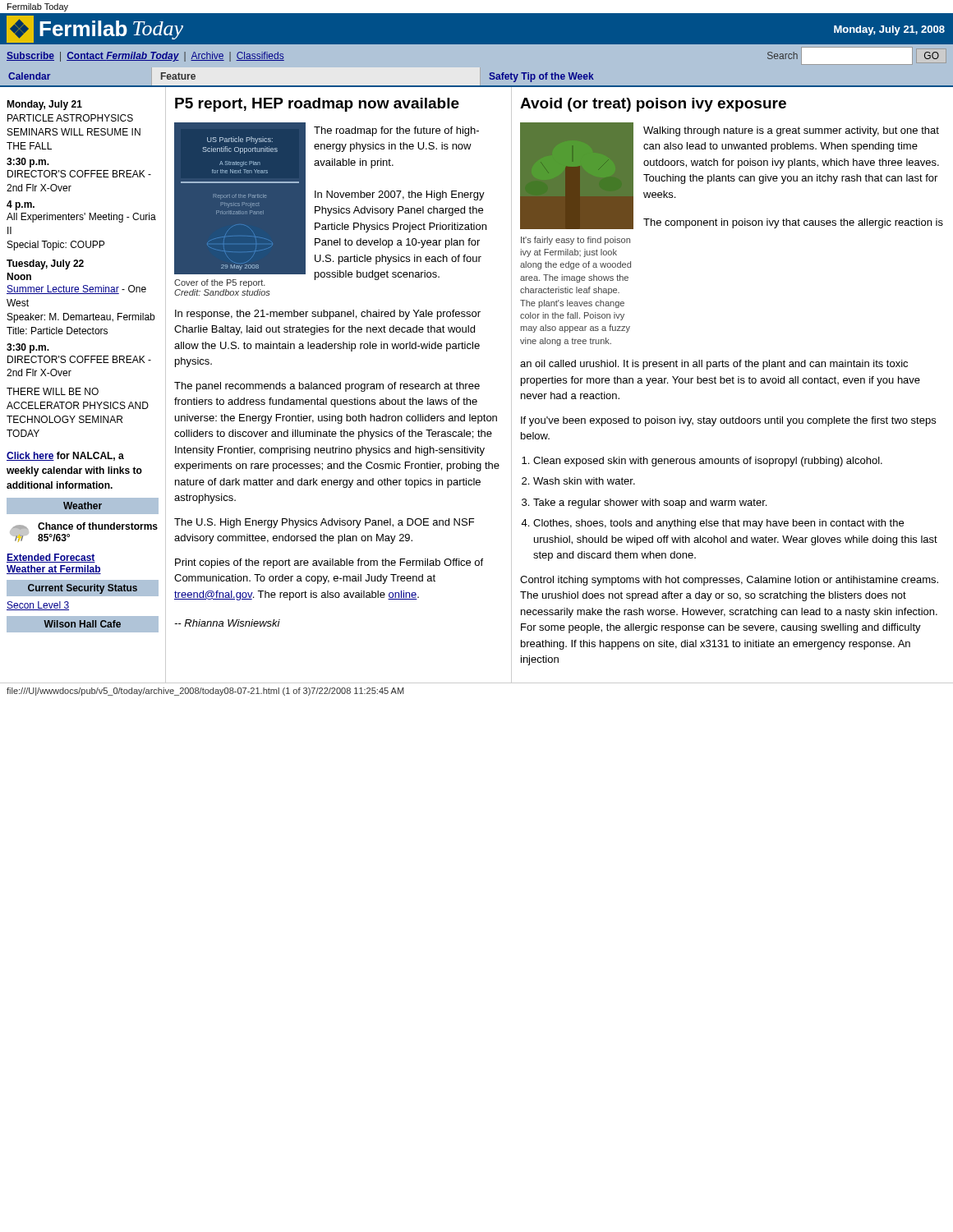Click on the element starting "P5 report, HEP roadmap now available"
953x1232 pixels.
[317, 103]
